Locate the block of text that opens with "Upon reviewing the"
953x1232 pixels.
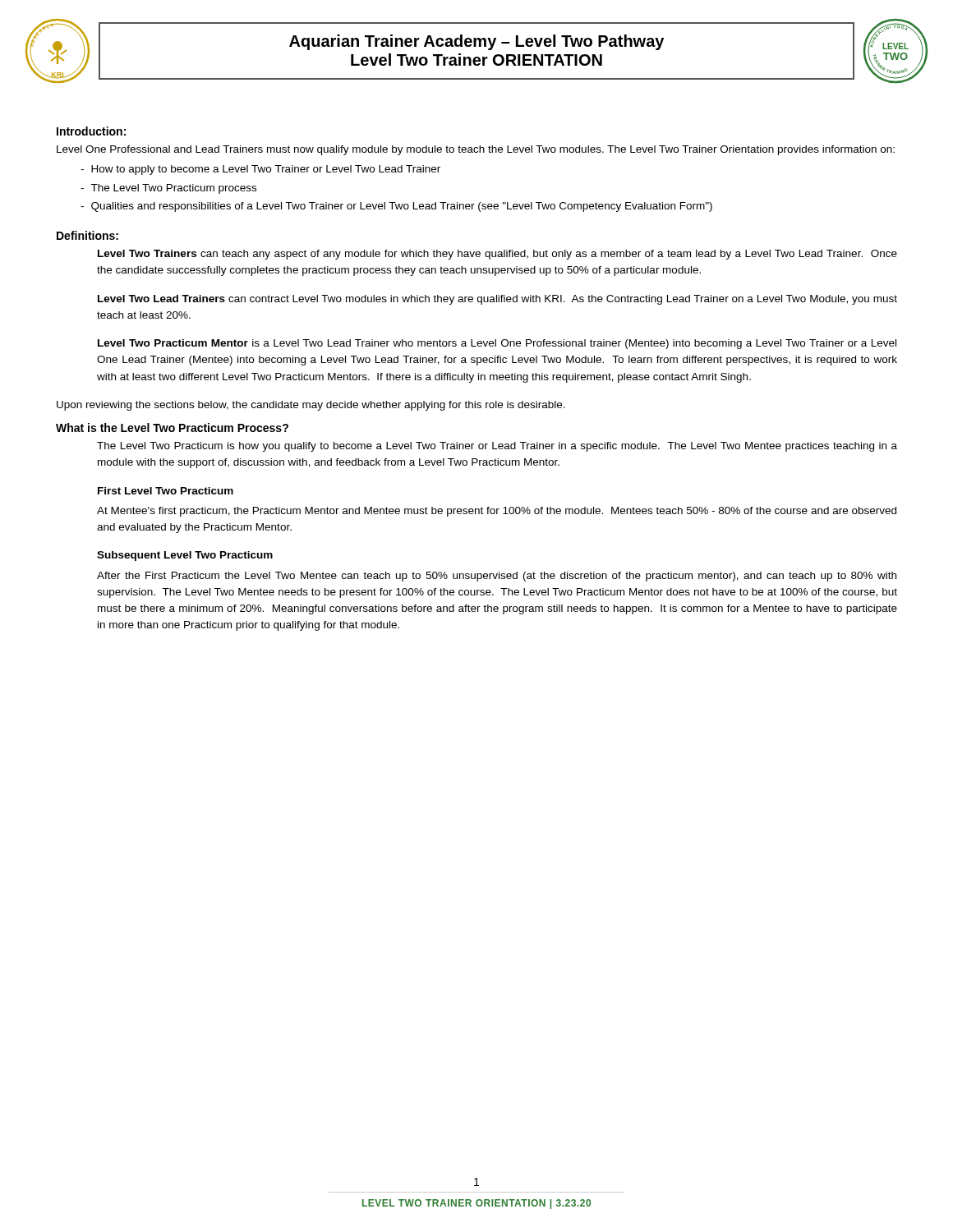pyautogui.click(x=311, y=404)
